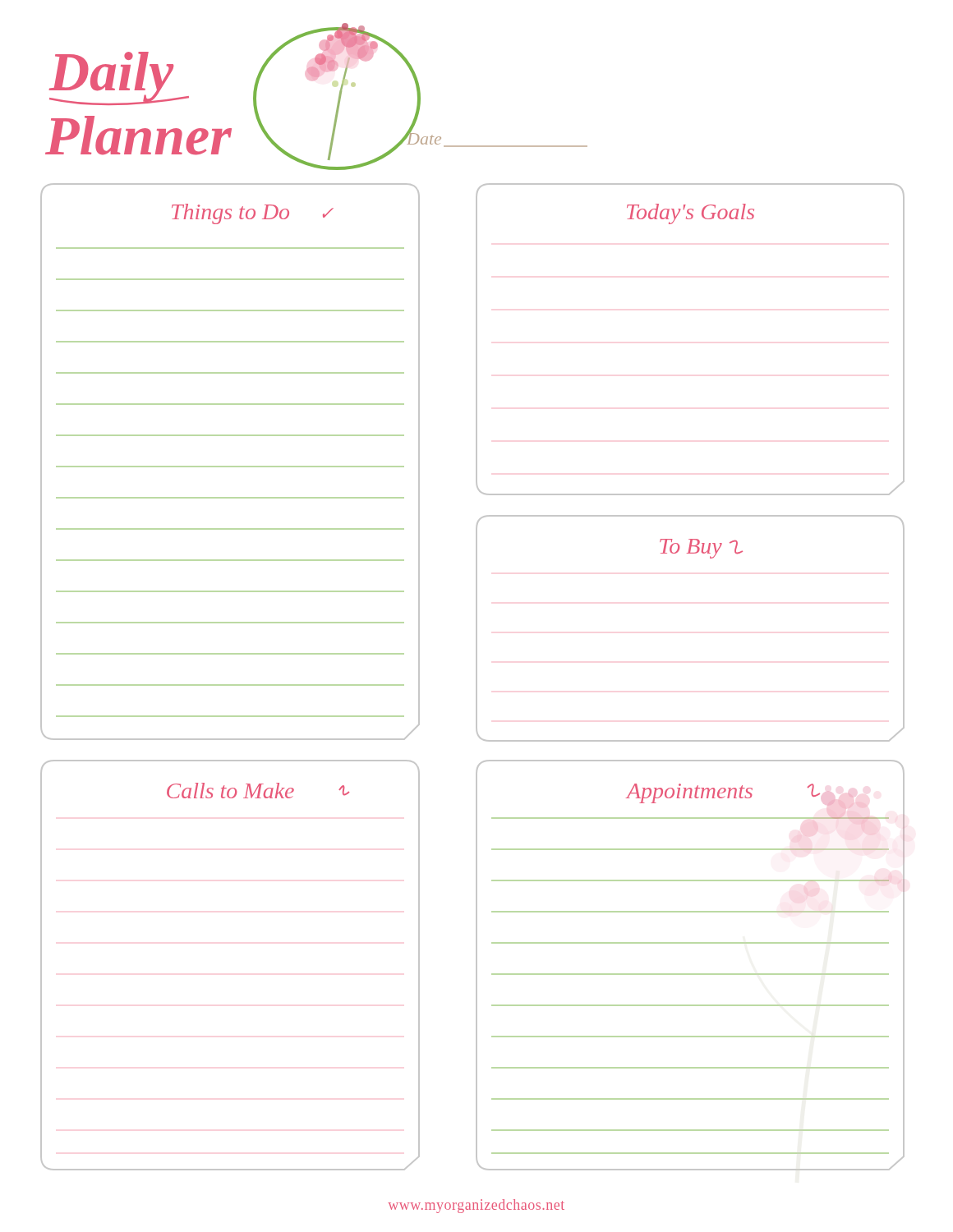Select the title
The height and width of the screenshot is (1232, 953).
[148, 99]
